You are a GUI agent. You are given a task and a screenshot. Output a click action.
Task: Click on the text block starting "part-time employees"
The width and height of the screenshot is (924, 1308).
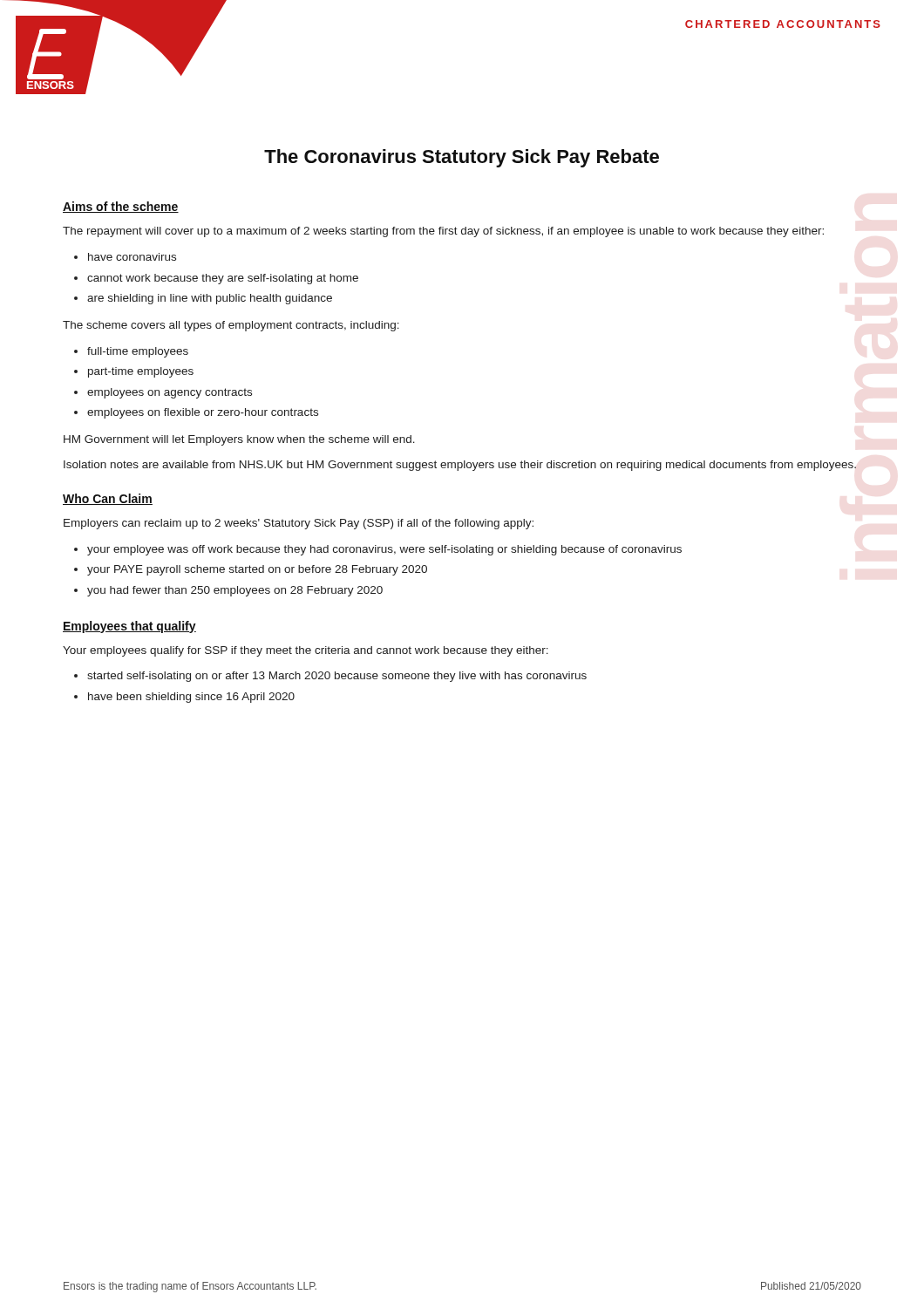point(140,371)
